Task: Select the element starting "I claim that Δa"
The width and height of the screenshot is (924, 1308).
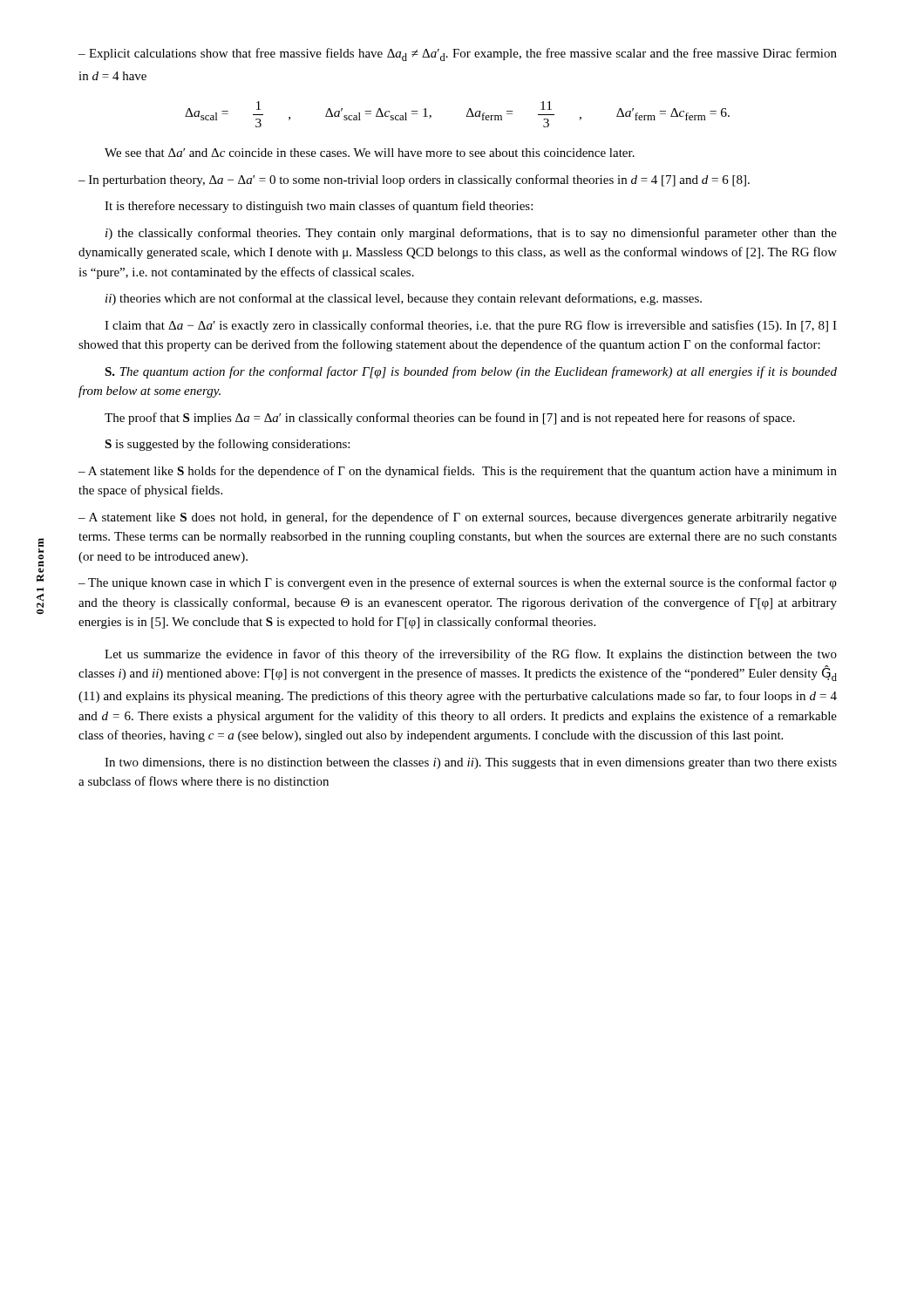Action: pos(458,335)
